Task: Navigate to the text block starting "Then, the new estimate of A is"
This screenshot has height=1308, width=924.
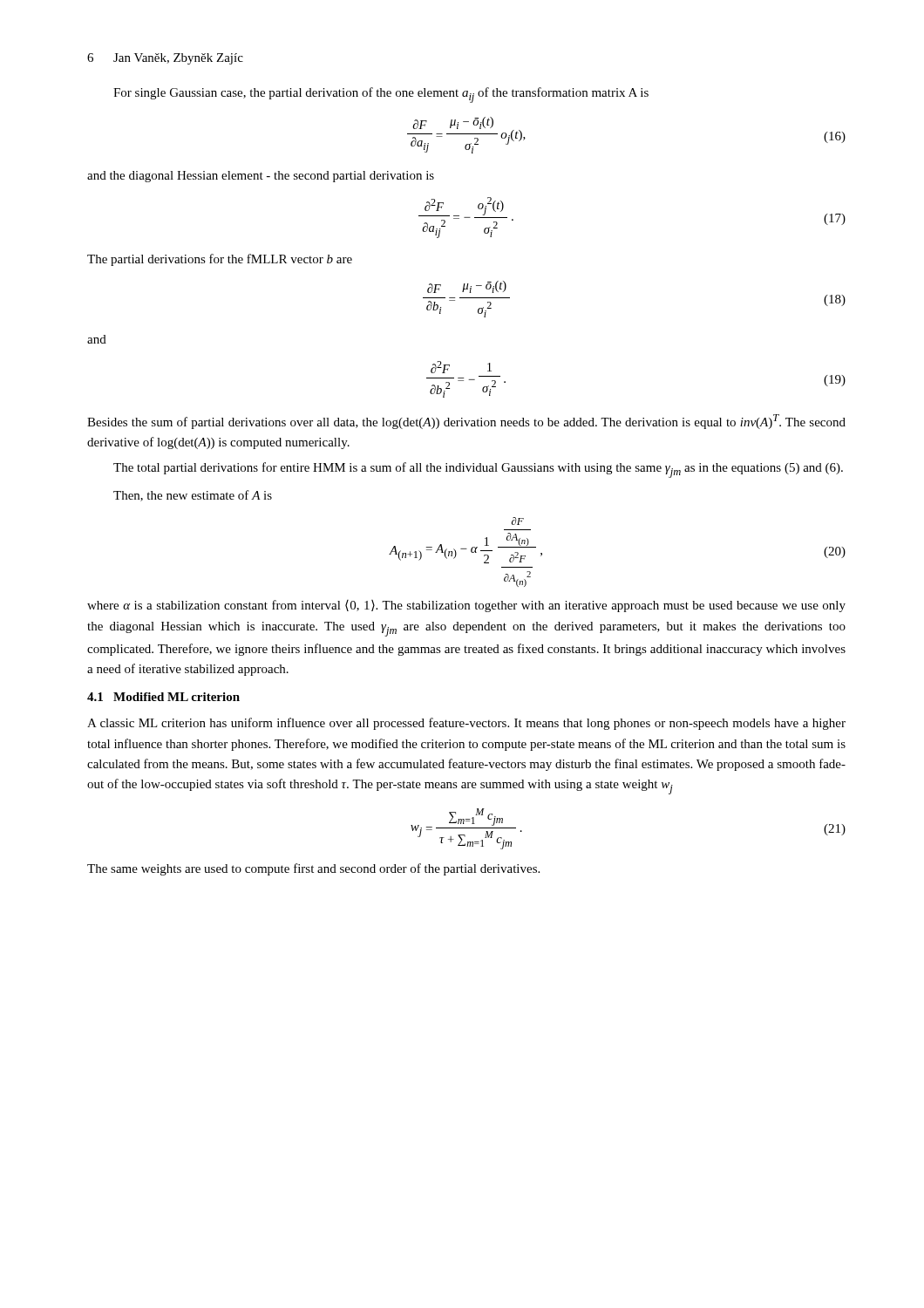Action: 193,496
